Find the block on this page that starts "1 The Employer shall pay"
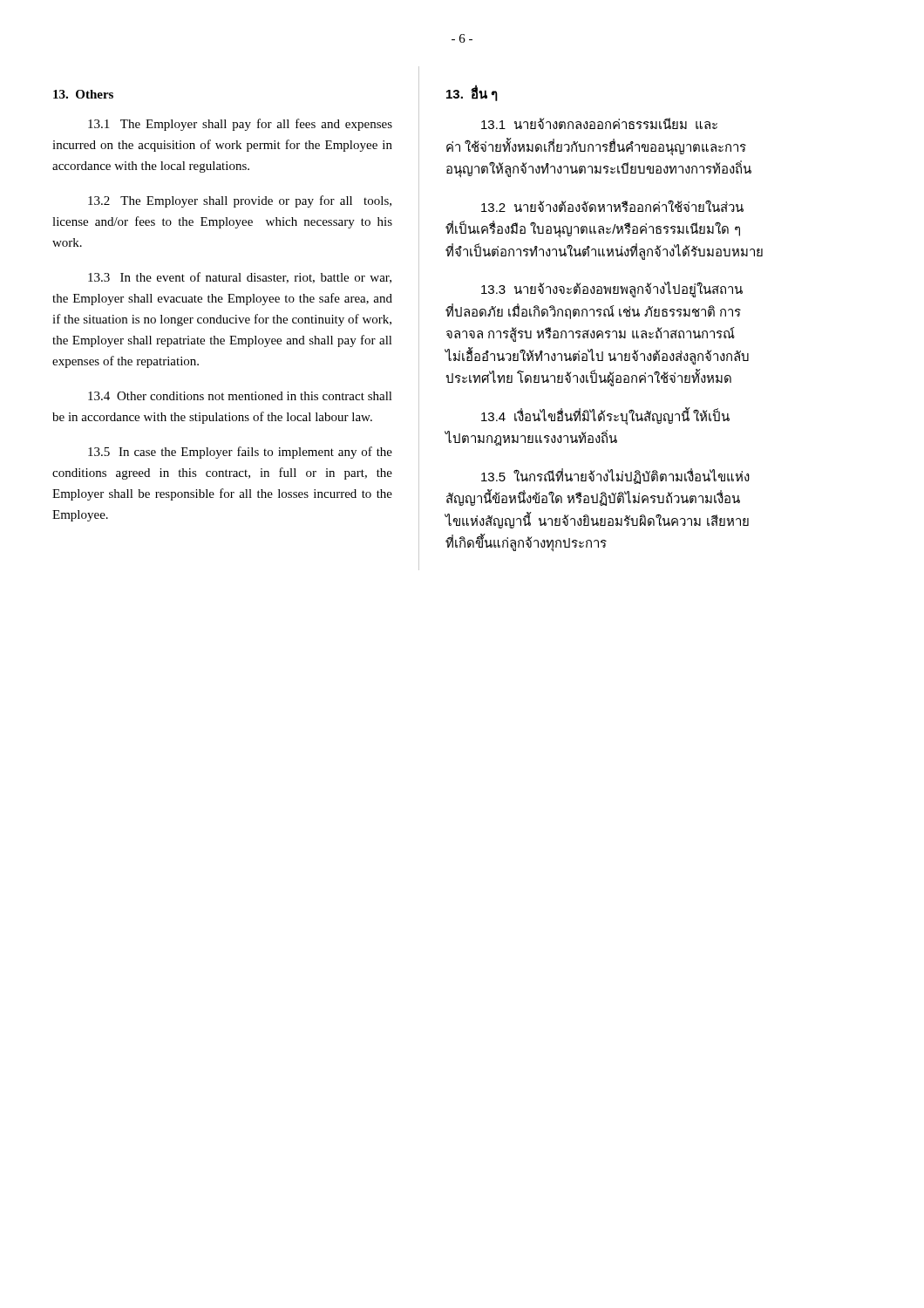The height and width of the screenshot is (1308, 924). (222, 145)
